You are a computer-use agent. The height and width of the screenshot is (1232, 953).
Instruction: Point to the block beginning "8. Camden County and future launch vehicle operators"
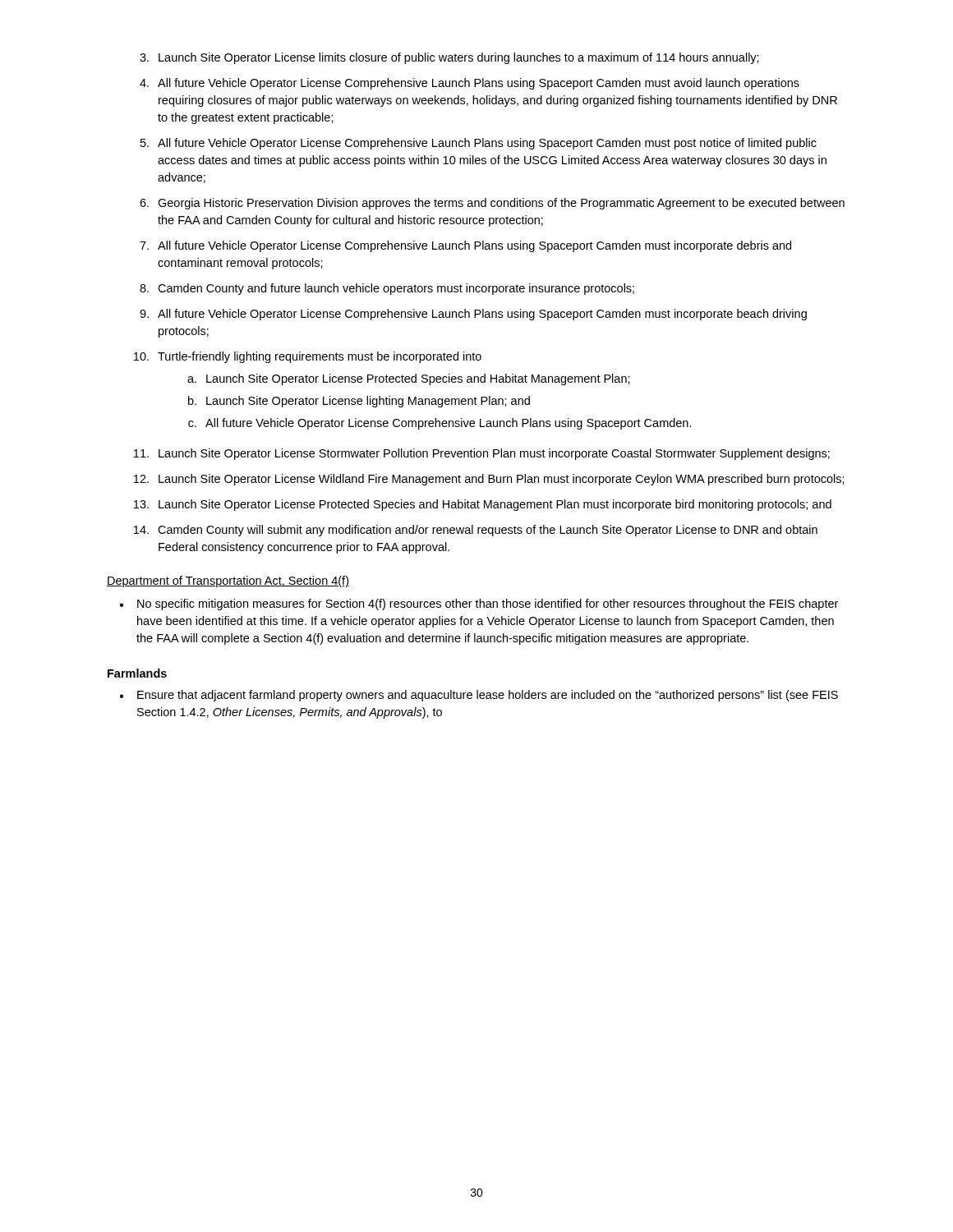click(x=476, y=289)
